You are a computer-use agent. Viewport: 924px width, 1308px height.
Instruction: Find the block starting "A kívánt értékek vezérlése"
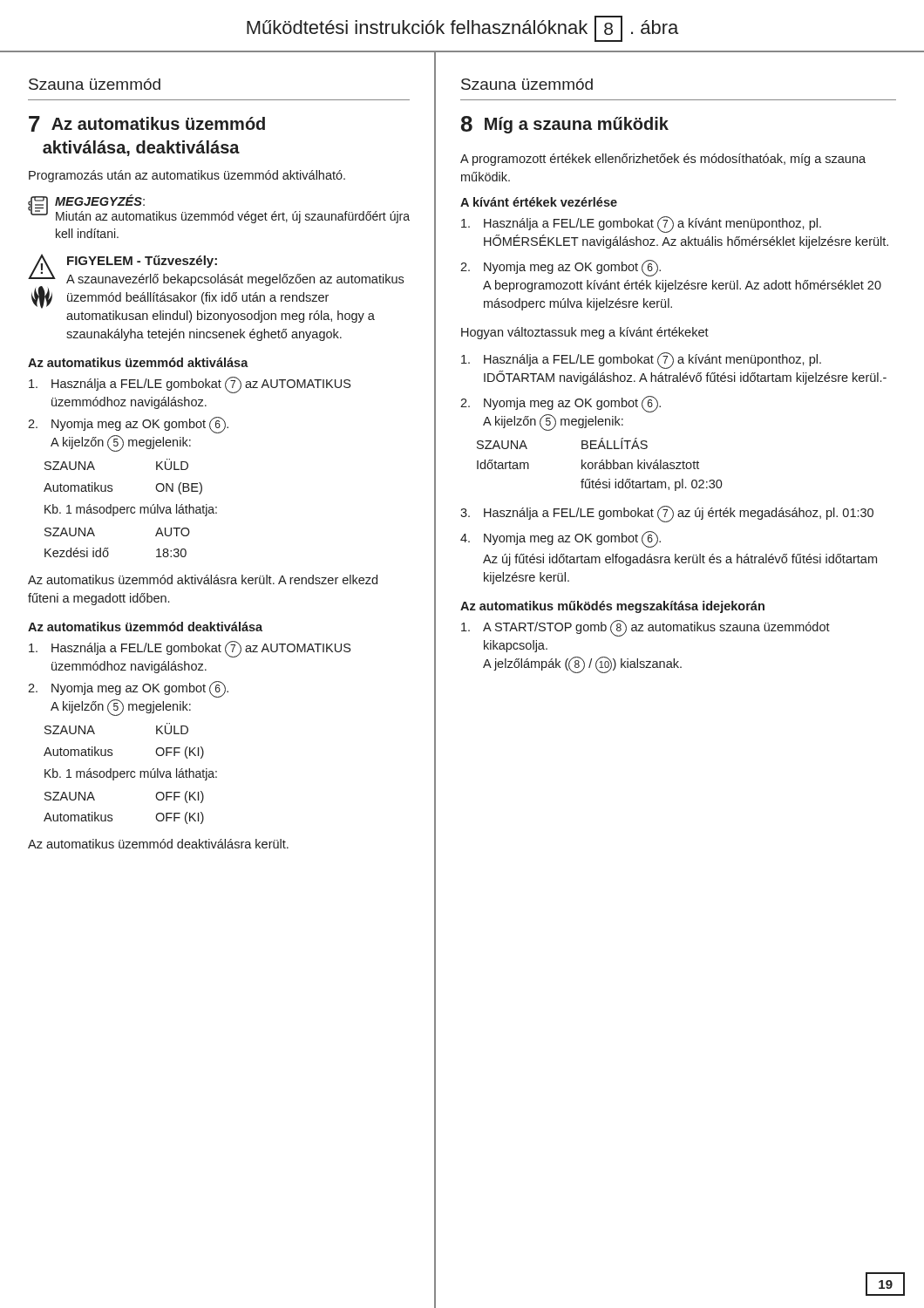coord(539,202)
